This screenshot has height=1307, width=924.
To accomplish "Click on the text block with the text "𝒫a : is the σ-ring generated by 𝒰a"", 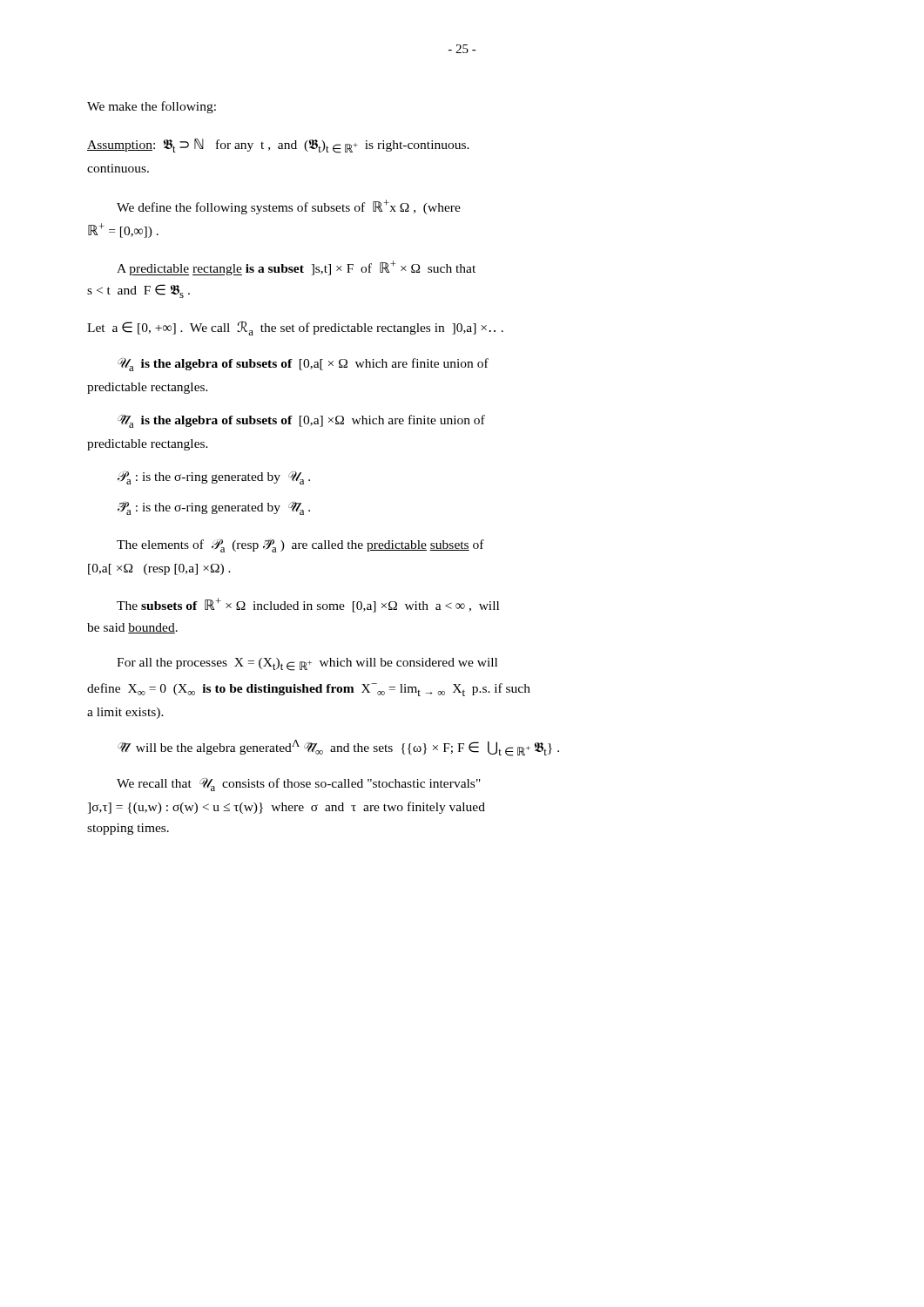I will 214,478.
